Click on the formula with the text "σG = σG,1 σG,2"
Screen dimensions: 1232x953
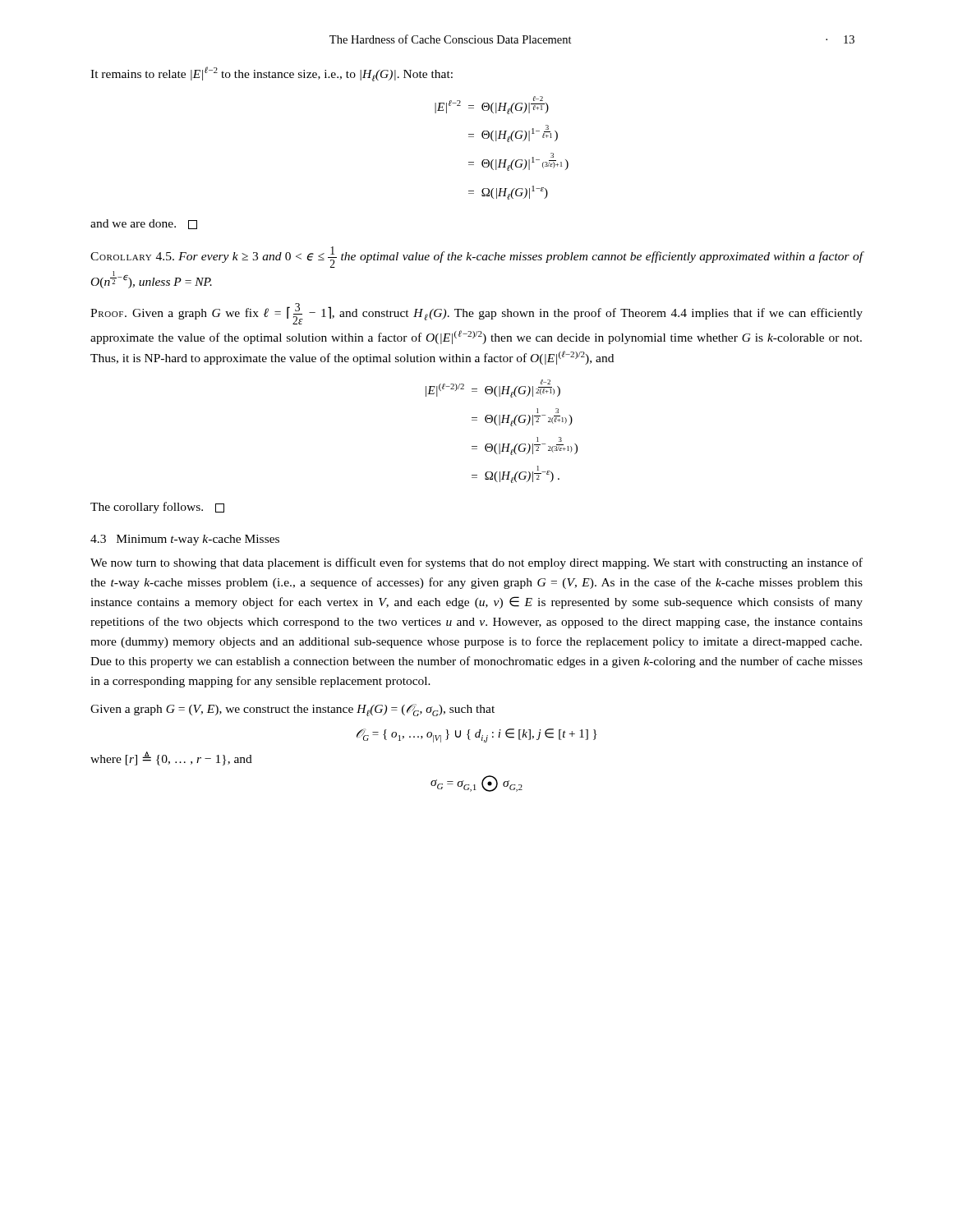click(476, 783)
